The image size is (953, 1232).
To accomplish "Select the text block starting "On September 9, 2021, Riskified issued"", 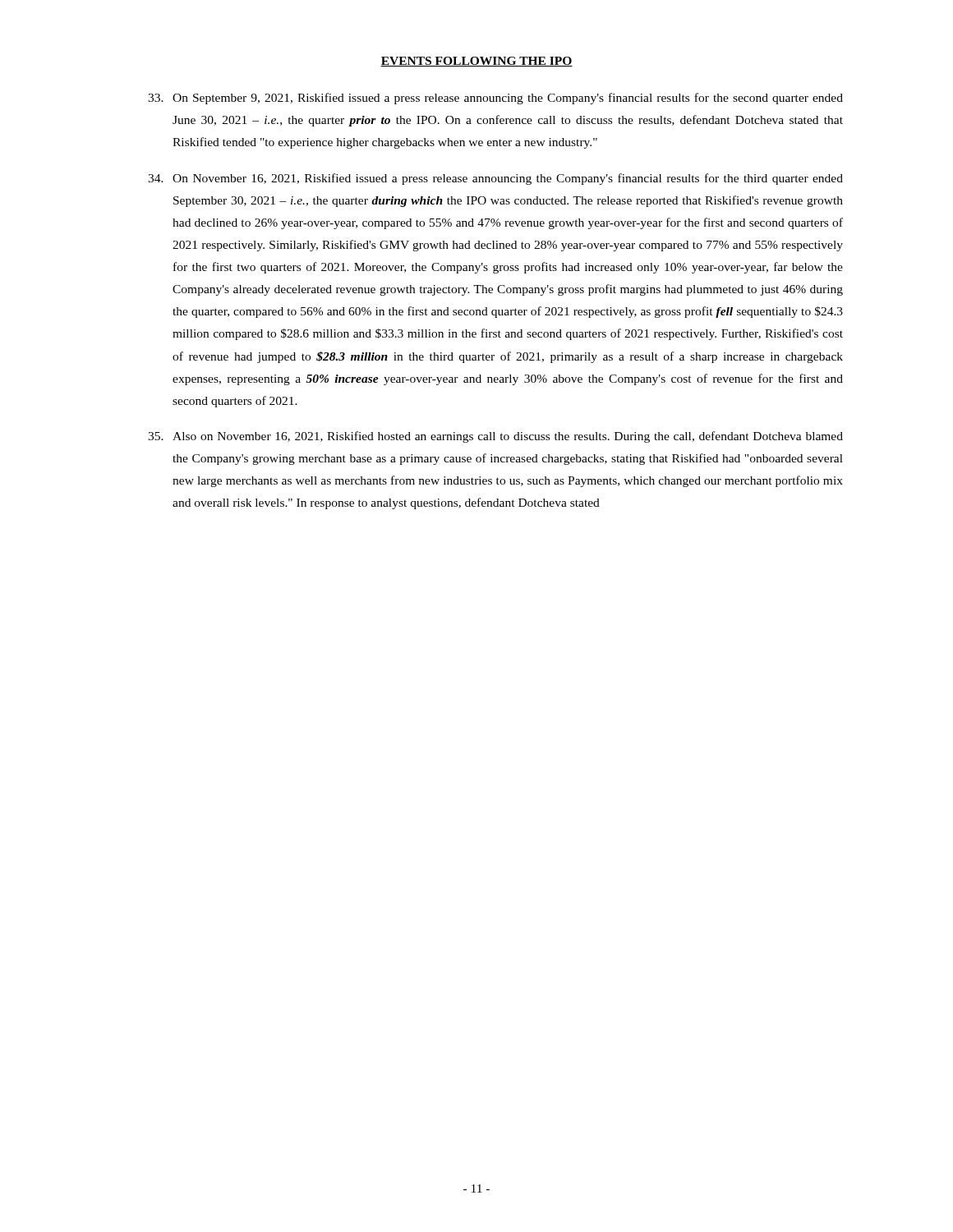I will click(475, 120).
